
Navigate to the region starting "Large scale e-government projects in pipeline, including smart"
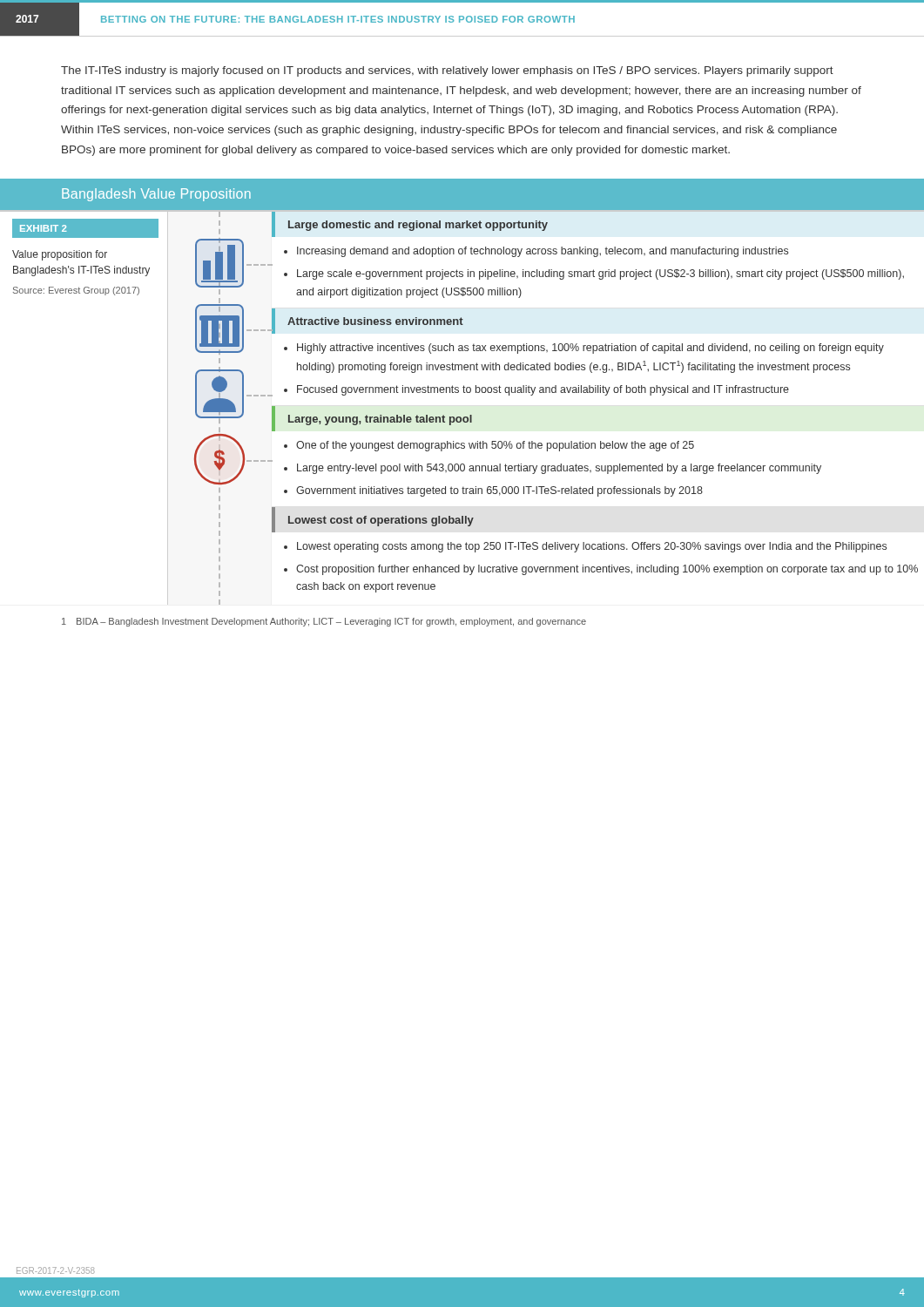(x=600, y=283)
